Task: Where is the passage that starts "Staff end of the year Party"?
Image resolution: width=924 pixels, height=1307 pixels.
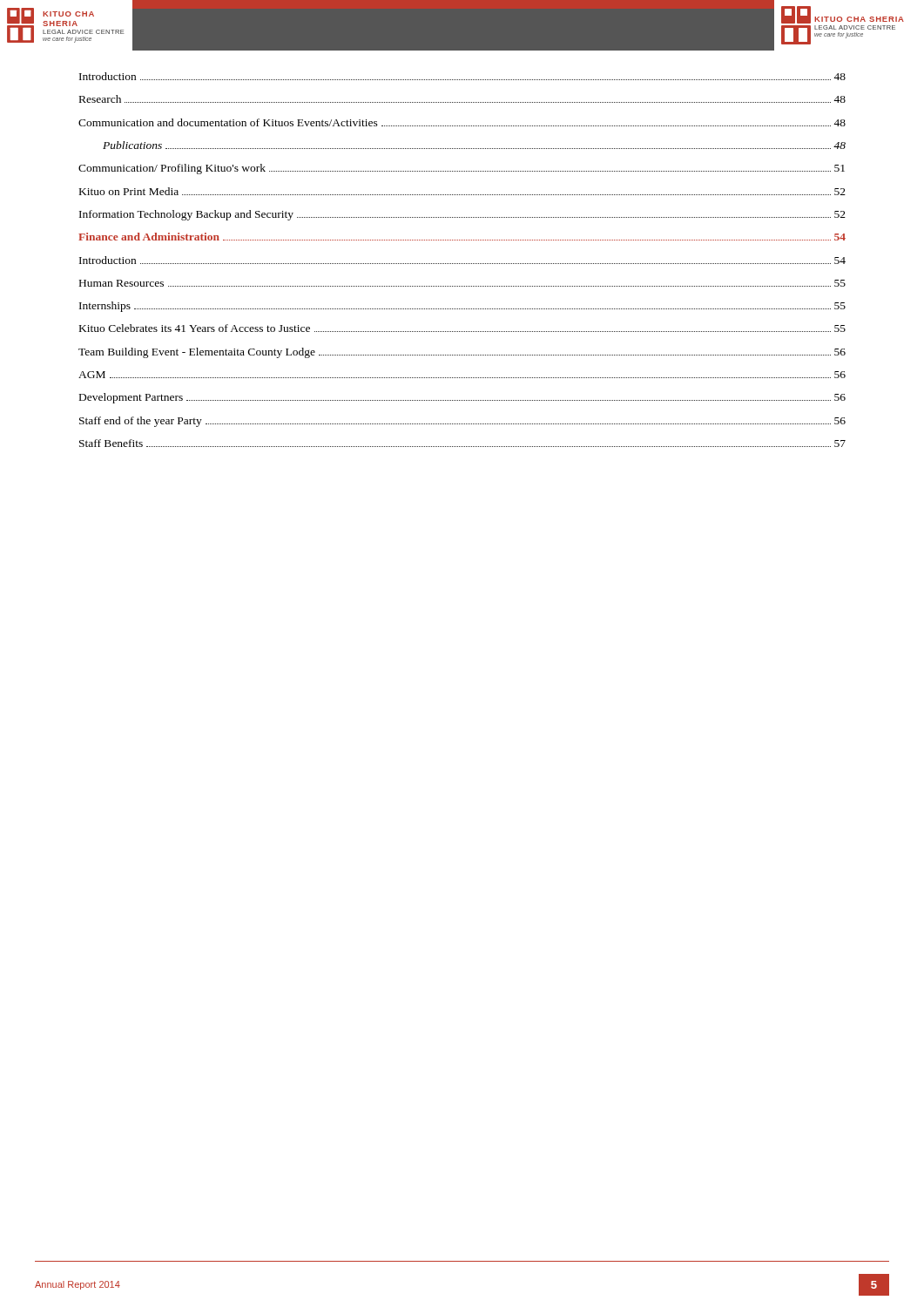Action: pos(462,421)
